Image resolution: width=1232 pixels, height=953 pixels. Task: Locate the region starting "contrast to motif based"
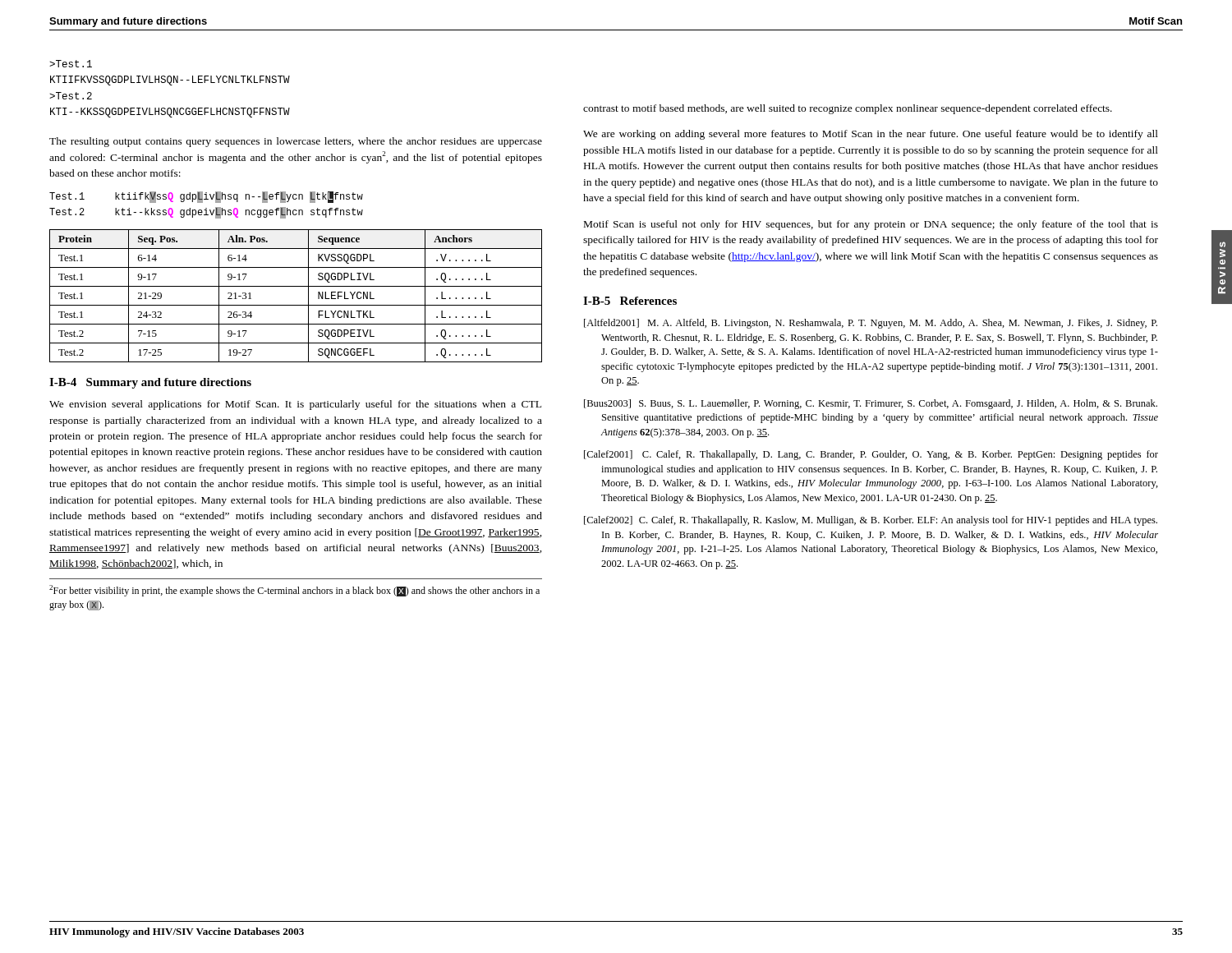(848, 108)
